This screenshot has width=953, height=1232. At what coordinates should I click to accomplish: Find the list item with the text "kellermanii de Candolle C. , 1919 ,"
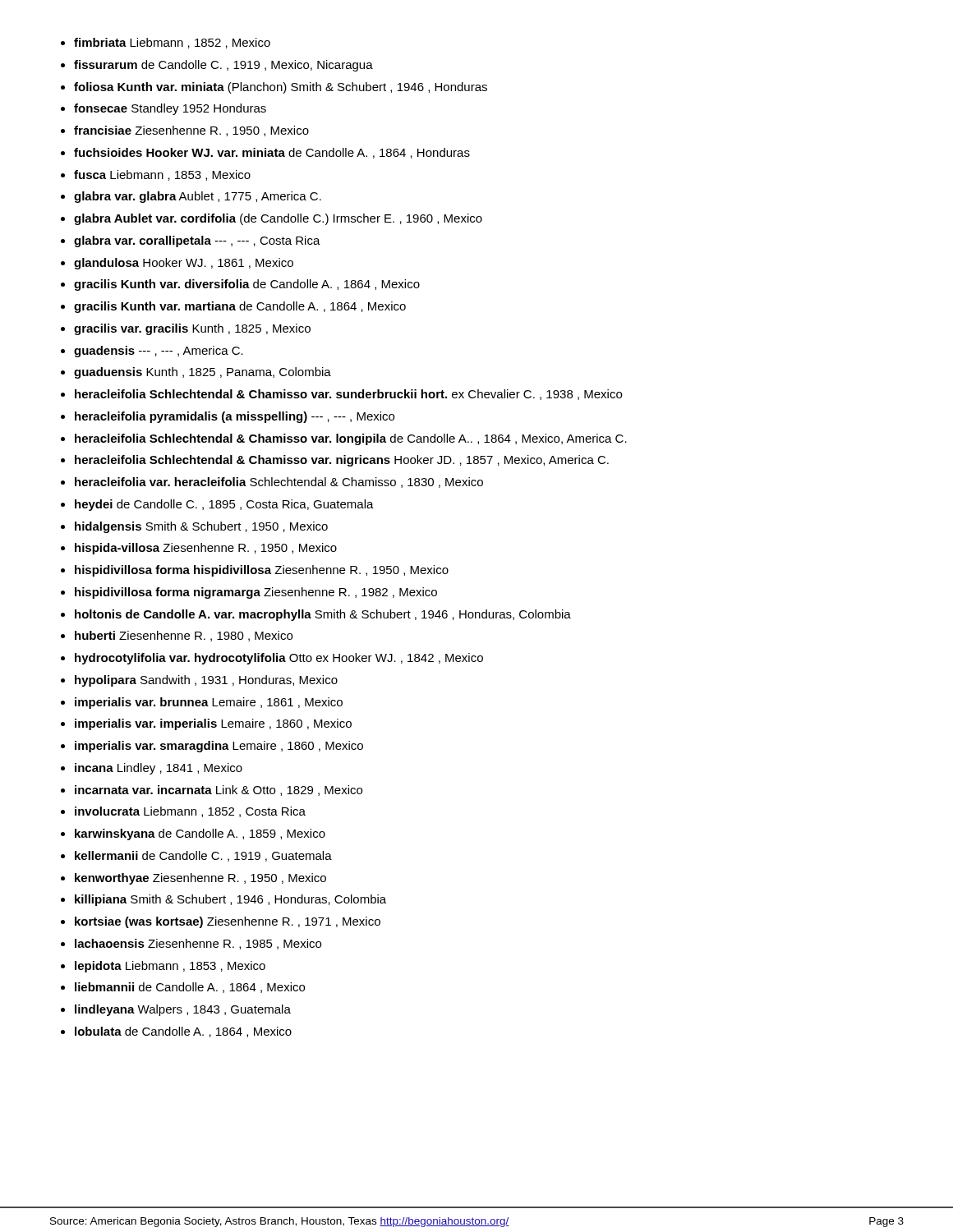tap(203, 855)
